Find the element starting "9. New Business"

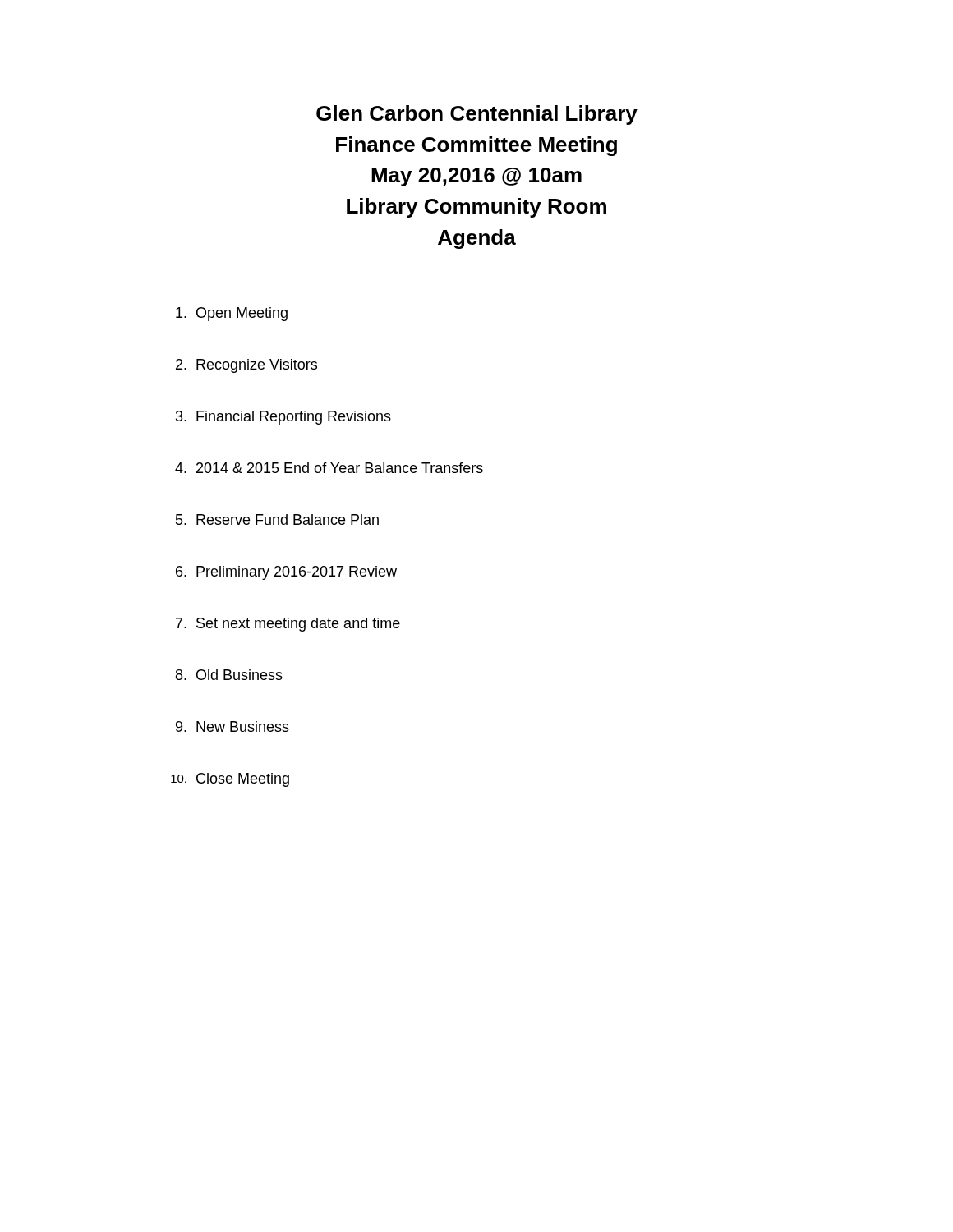219,728
